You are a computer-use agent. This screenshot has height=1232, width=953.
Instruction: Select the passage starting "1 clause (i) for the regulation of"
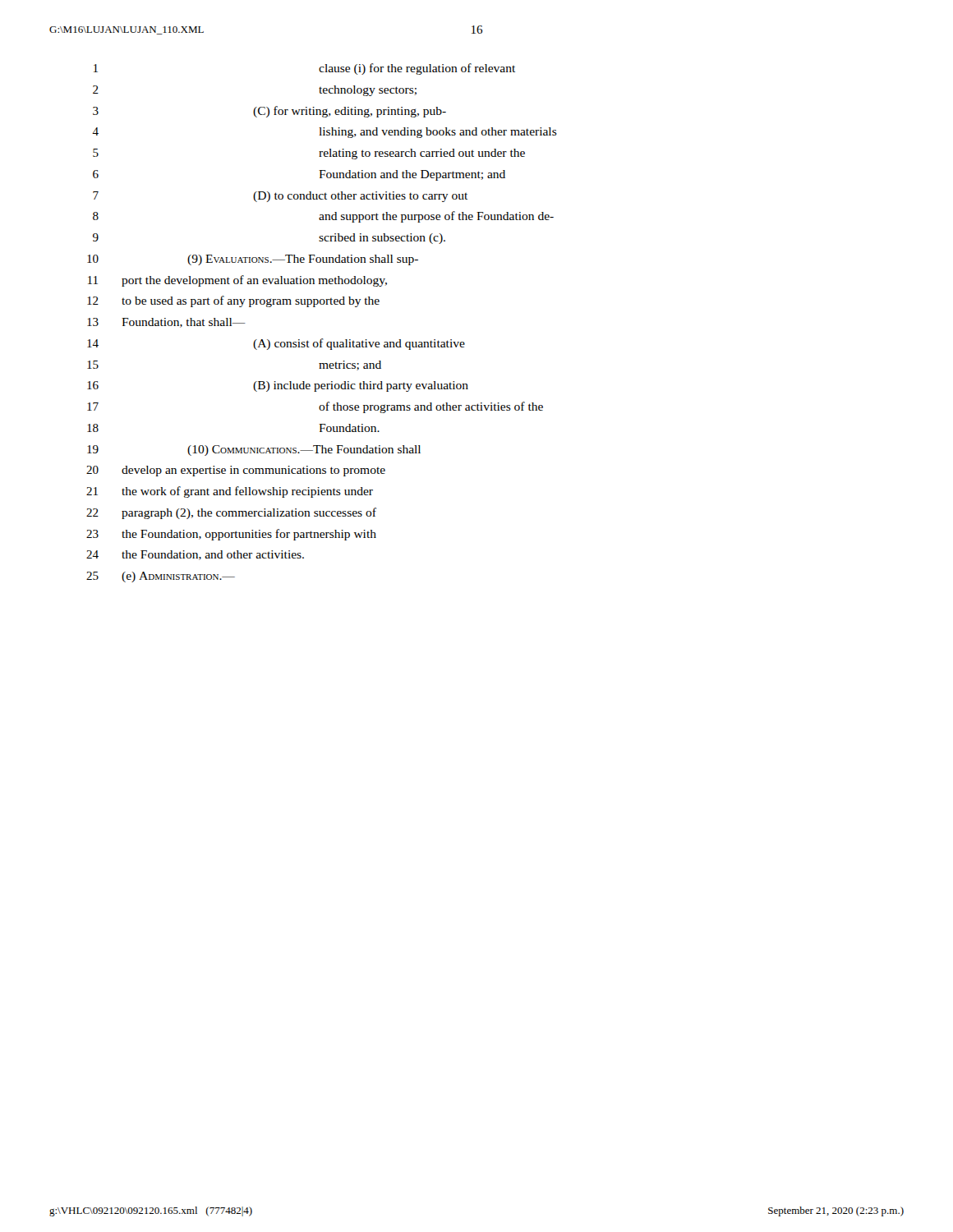tap(476, 68)
